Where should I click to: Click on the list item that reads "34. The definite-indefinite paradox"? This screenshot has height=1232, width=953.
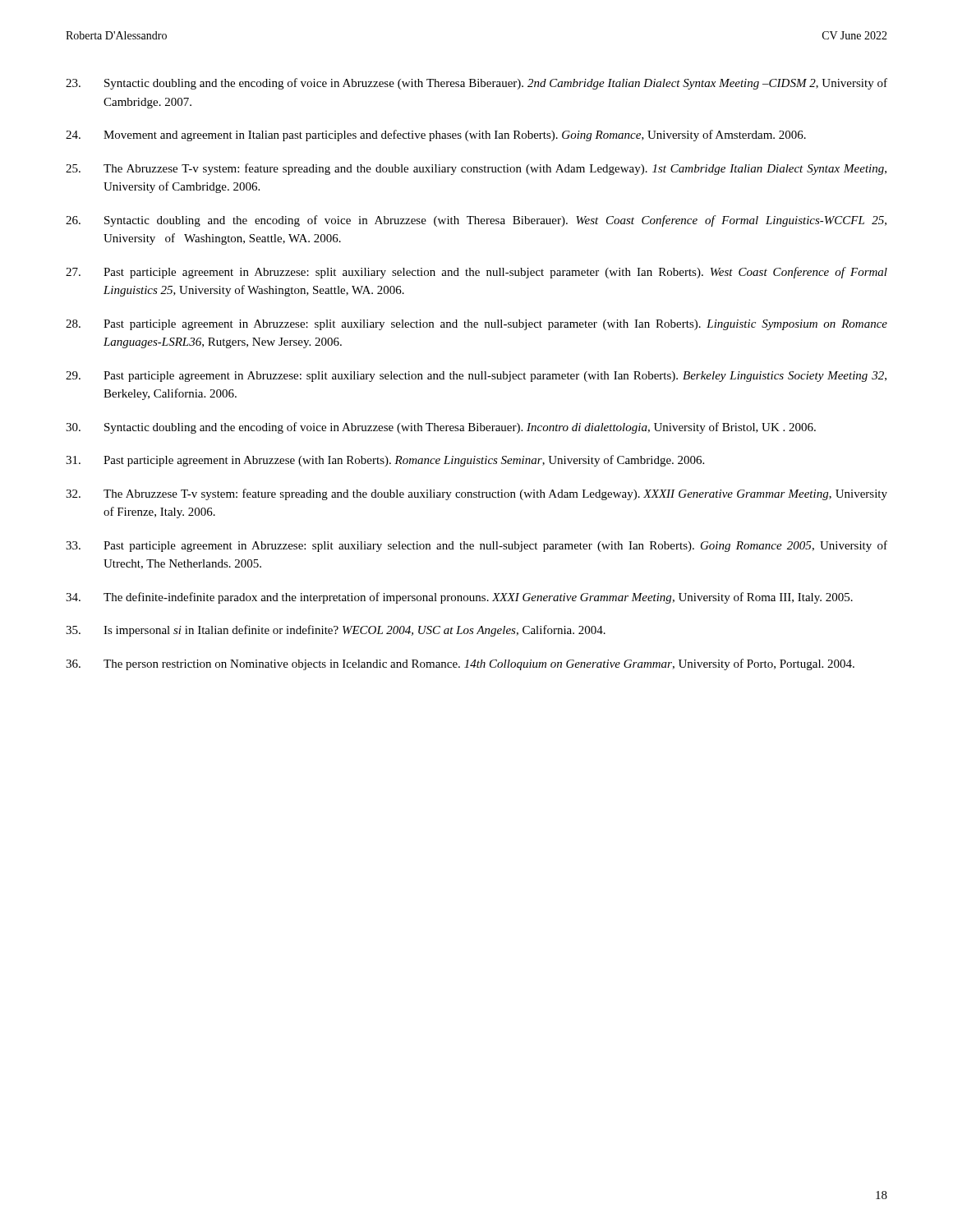(x=476, y=597)
